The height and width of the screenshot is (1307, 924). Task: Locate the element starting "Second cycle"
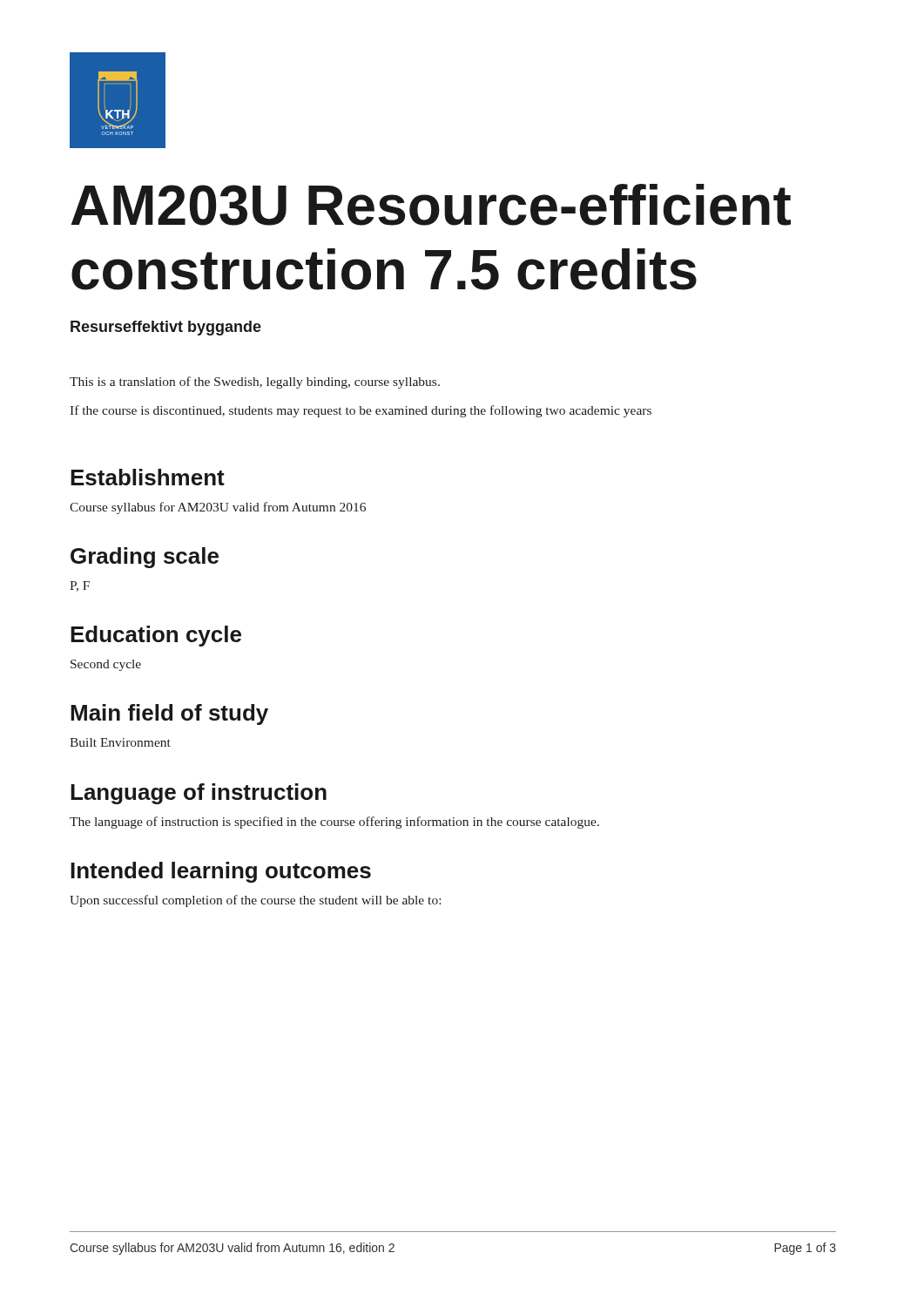point(105,664)
